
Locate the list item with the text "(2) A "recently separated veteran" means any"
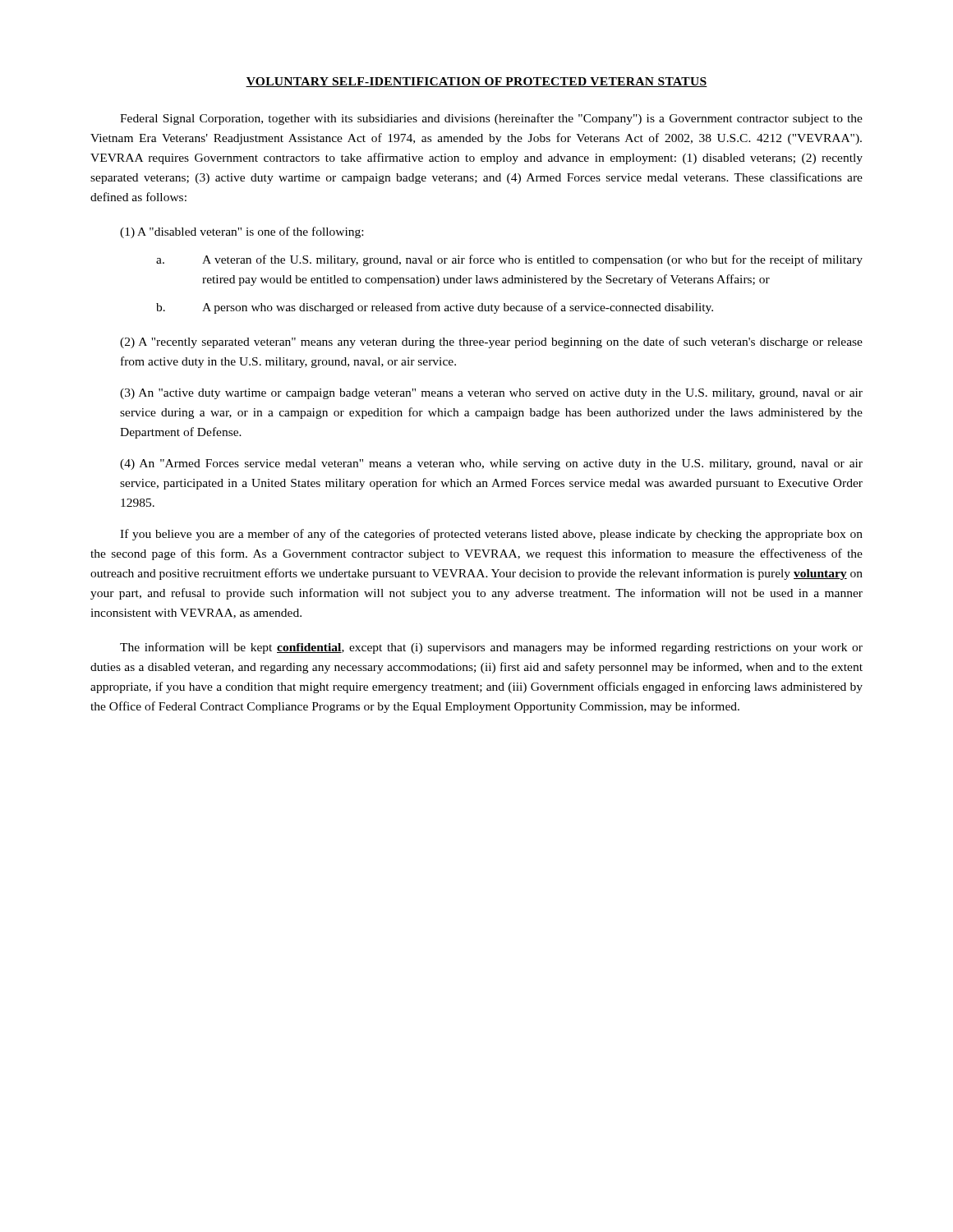point(491,351)
